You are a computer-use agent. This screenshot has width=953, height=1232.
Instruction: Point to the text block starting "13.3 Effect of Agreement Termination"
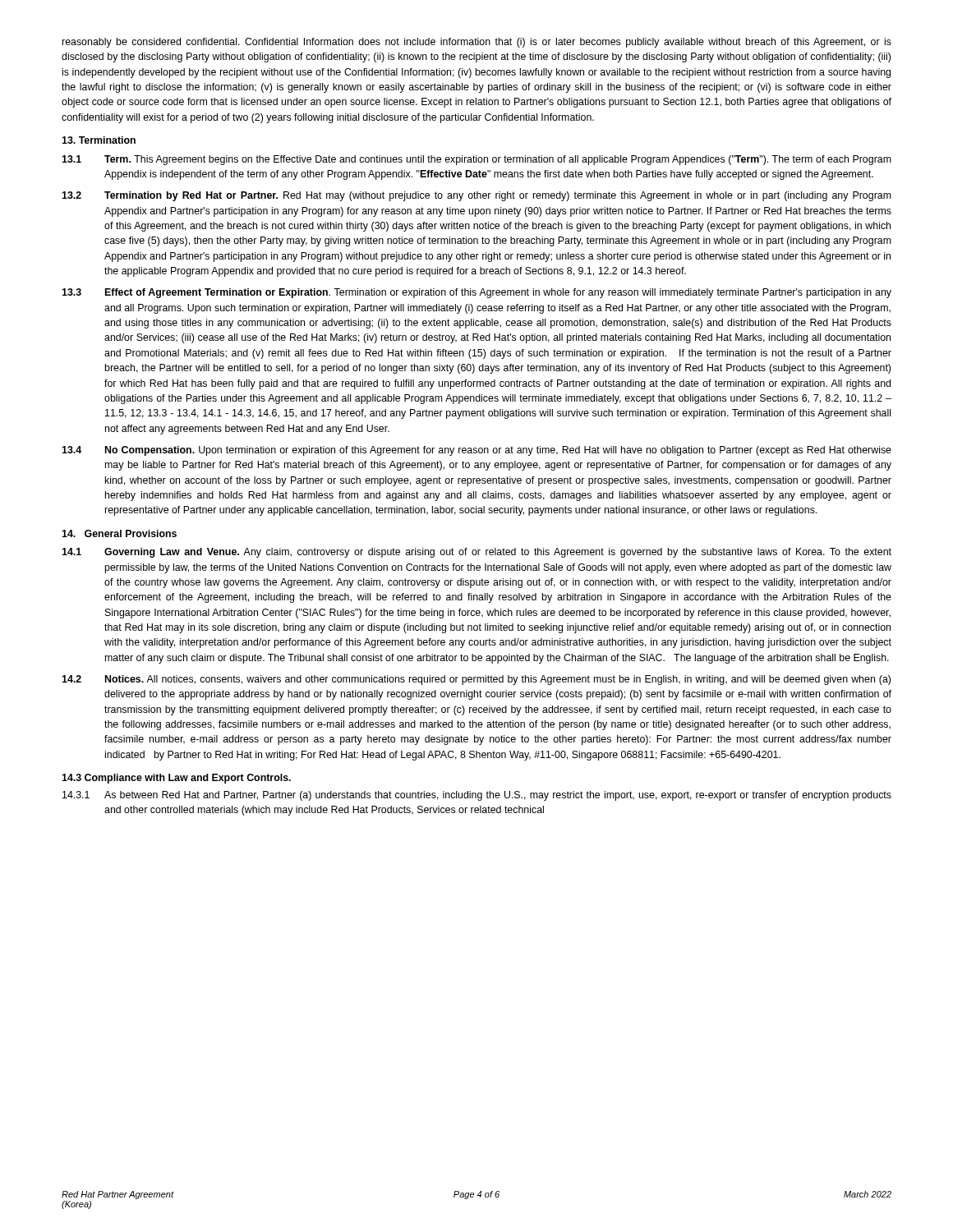476,361
